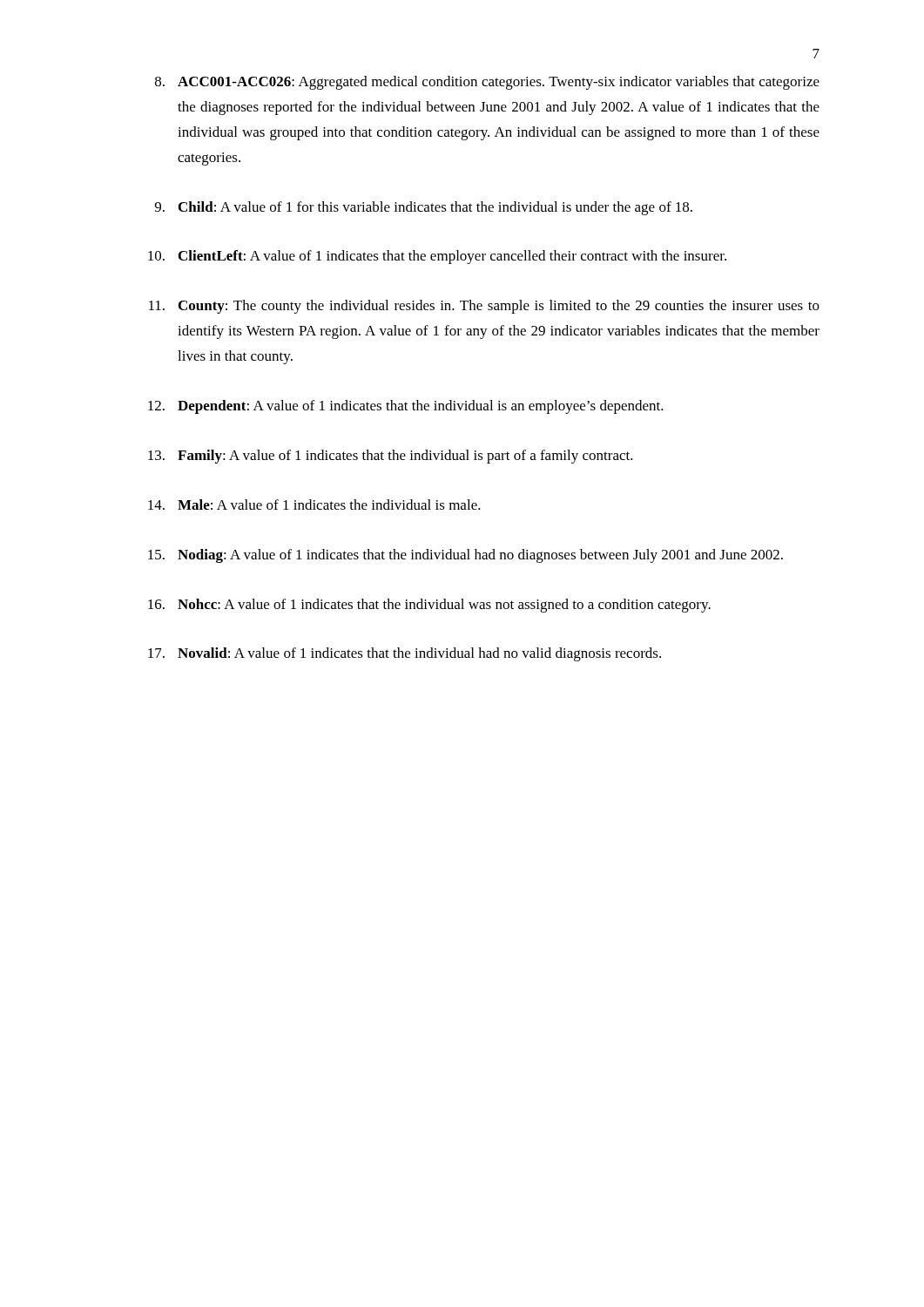Locate the element starting "8. ACC001-ACC026: Aggregated medical condition categories. Twenty-six indicator"
Viewport: 924px width, 1307px height.
(x=471, y=120)
